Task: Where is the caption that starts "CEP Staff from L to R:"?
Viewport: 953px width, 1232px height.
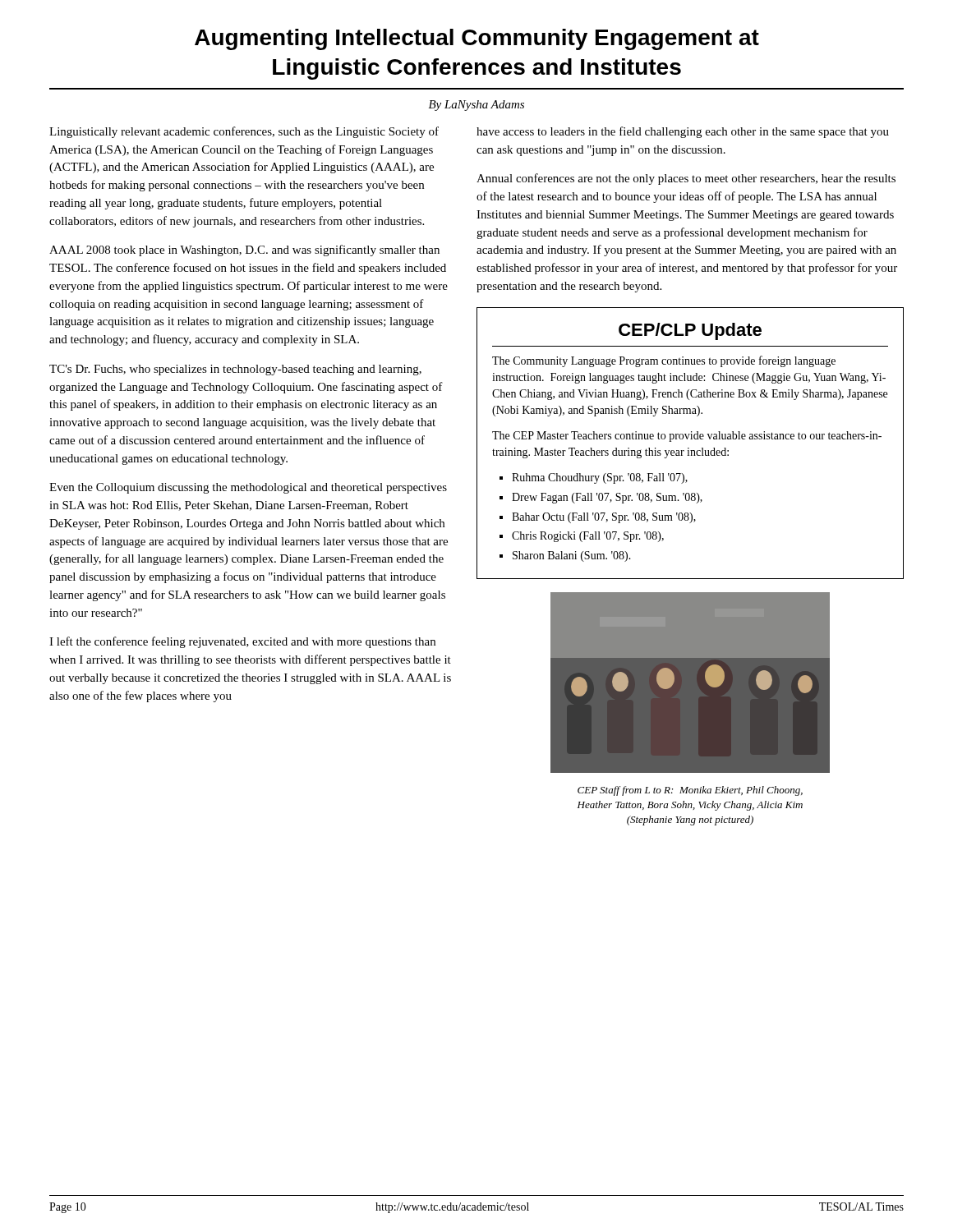Action: [x=690, y=804]
